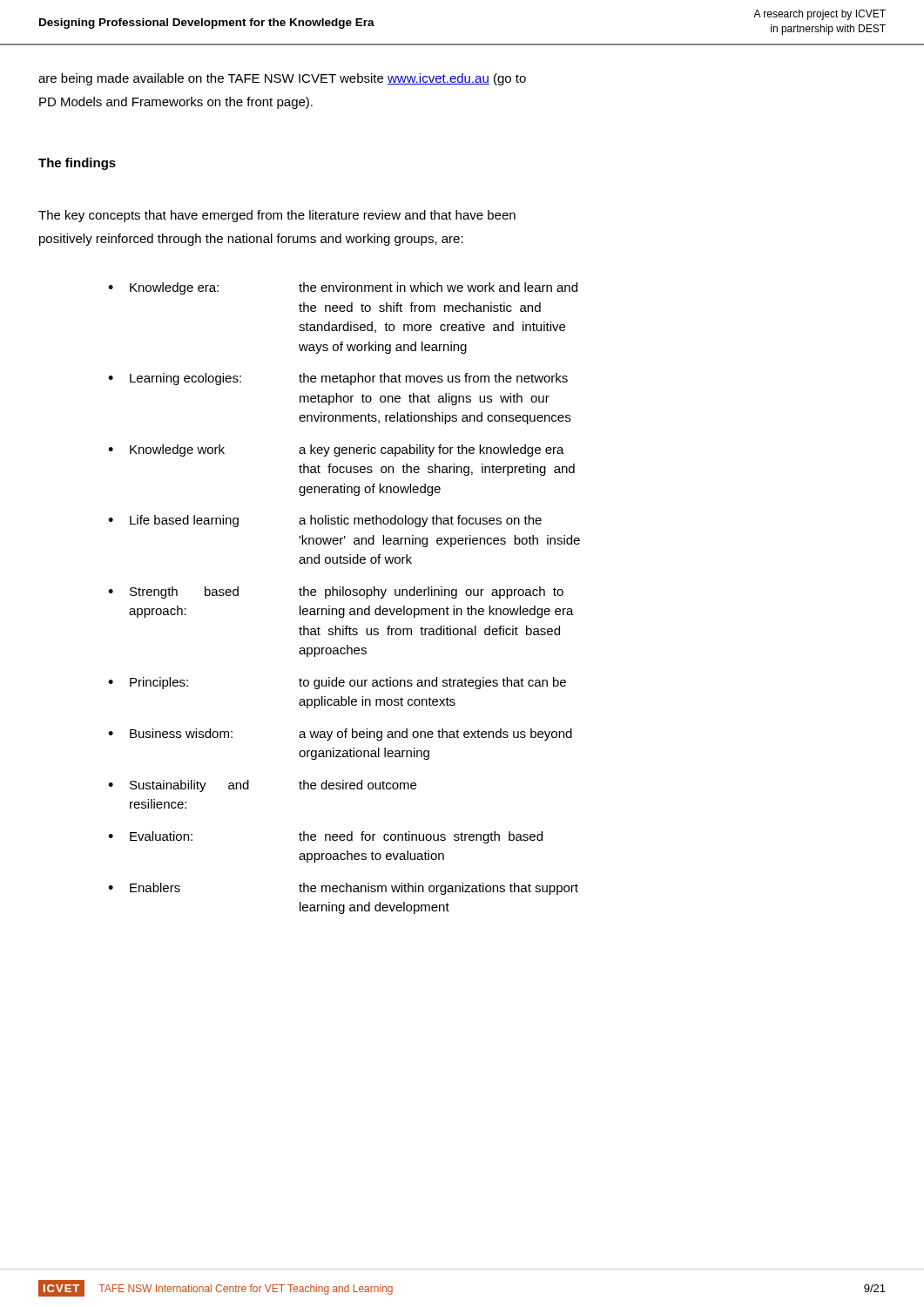Find the block on this page that starts "• Evaluation: the"
This screenshot has width=924, height=1307.
tap(497, 846)
